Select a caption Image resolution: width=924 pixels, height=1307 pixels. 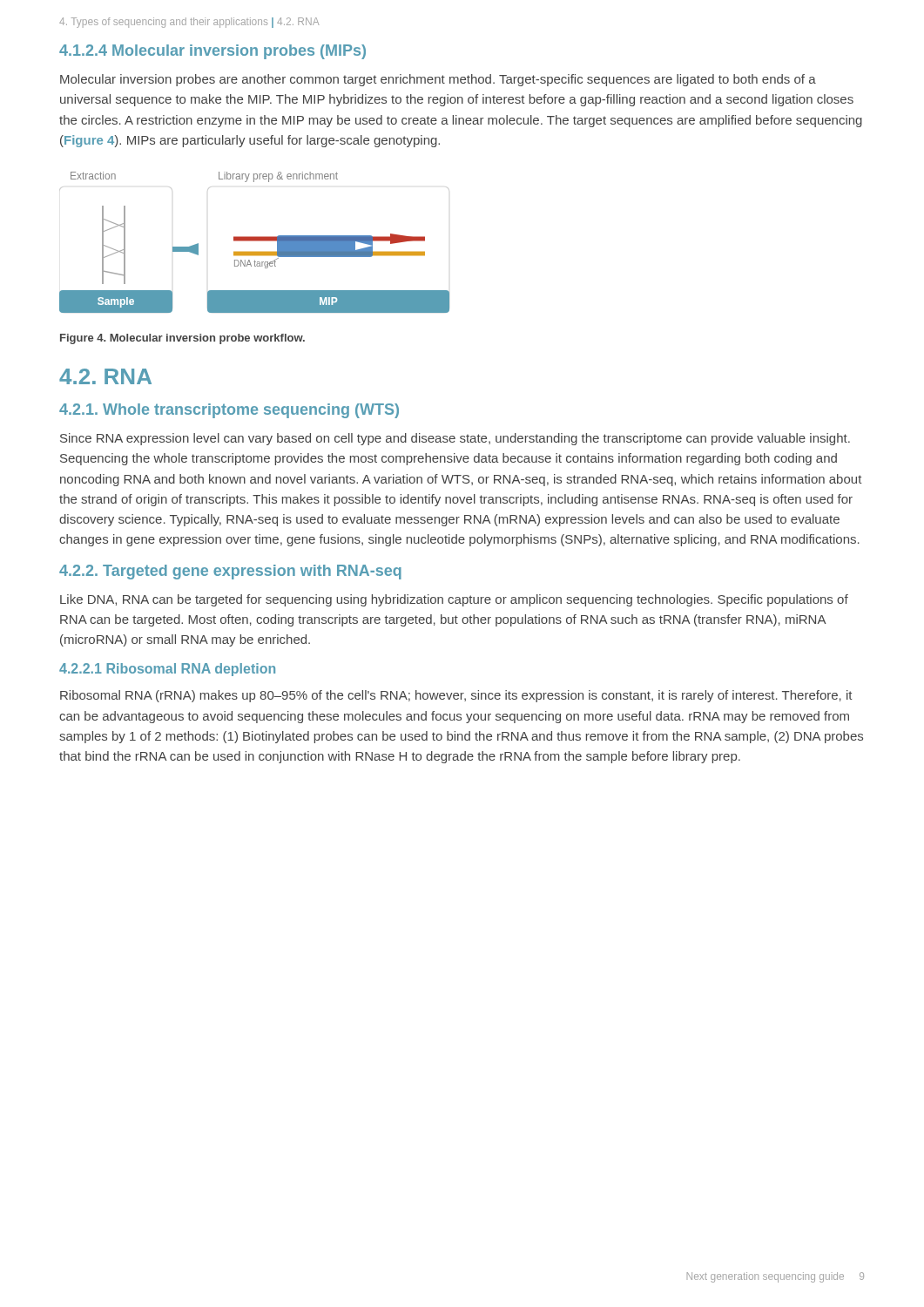tap(182, 338)
